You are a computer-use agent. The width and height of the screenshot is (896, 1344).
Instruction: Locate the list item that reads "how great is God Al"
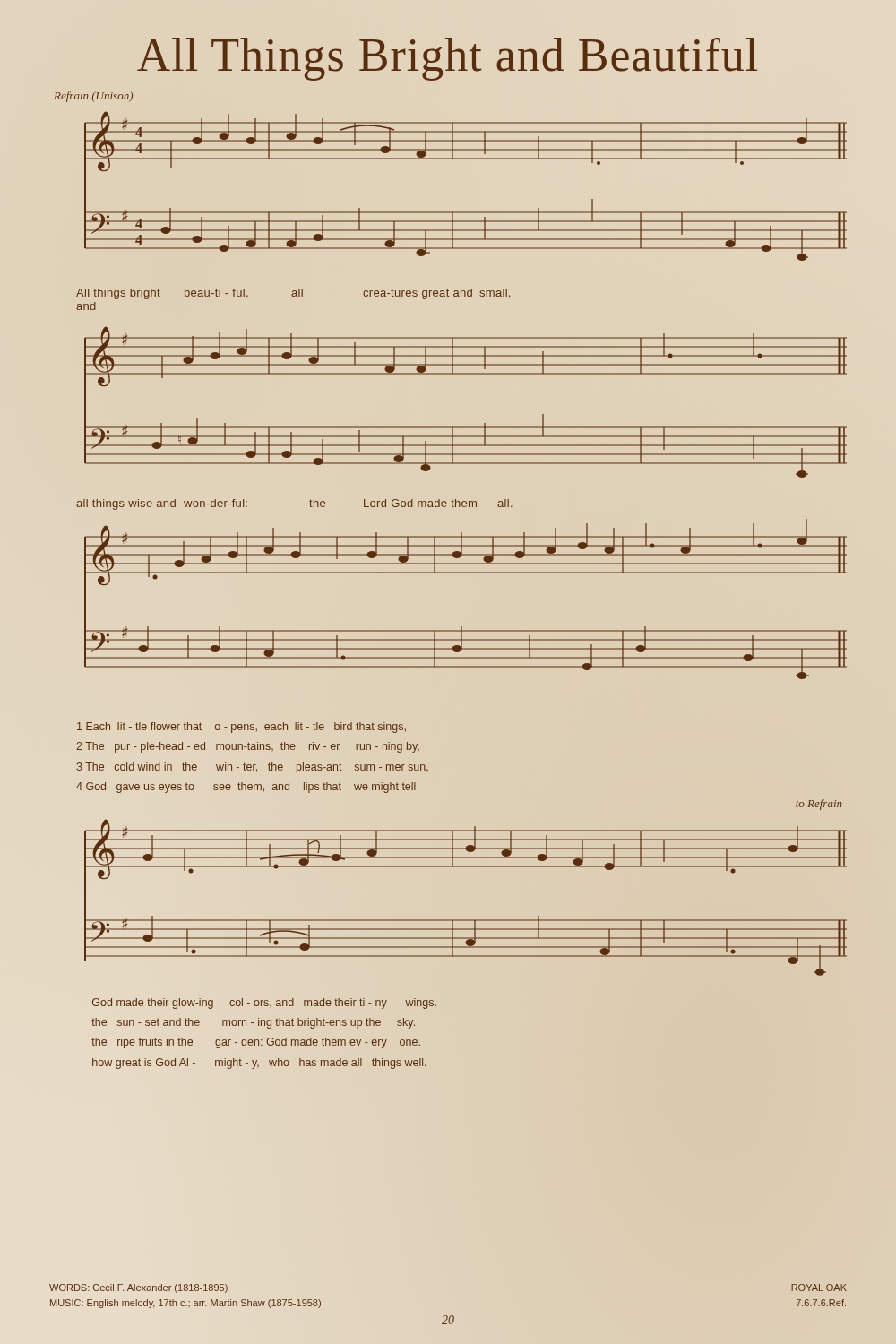click(x=252, y=1062)
